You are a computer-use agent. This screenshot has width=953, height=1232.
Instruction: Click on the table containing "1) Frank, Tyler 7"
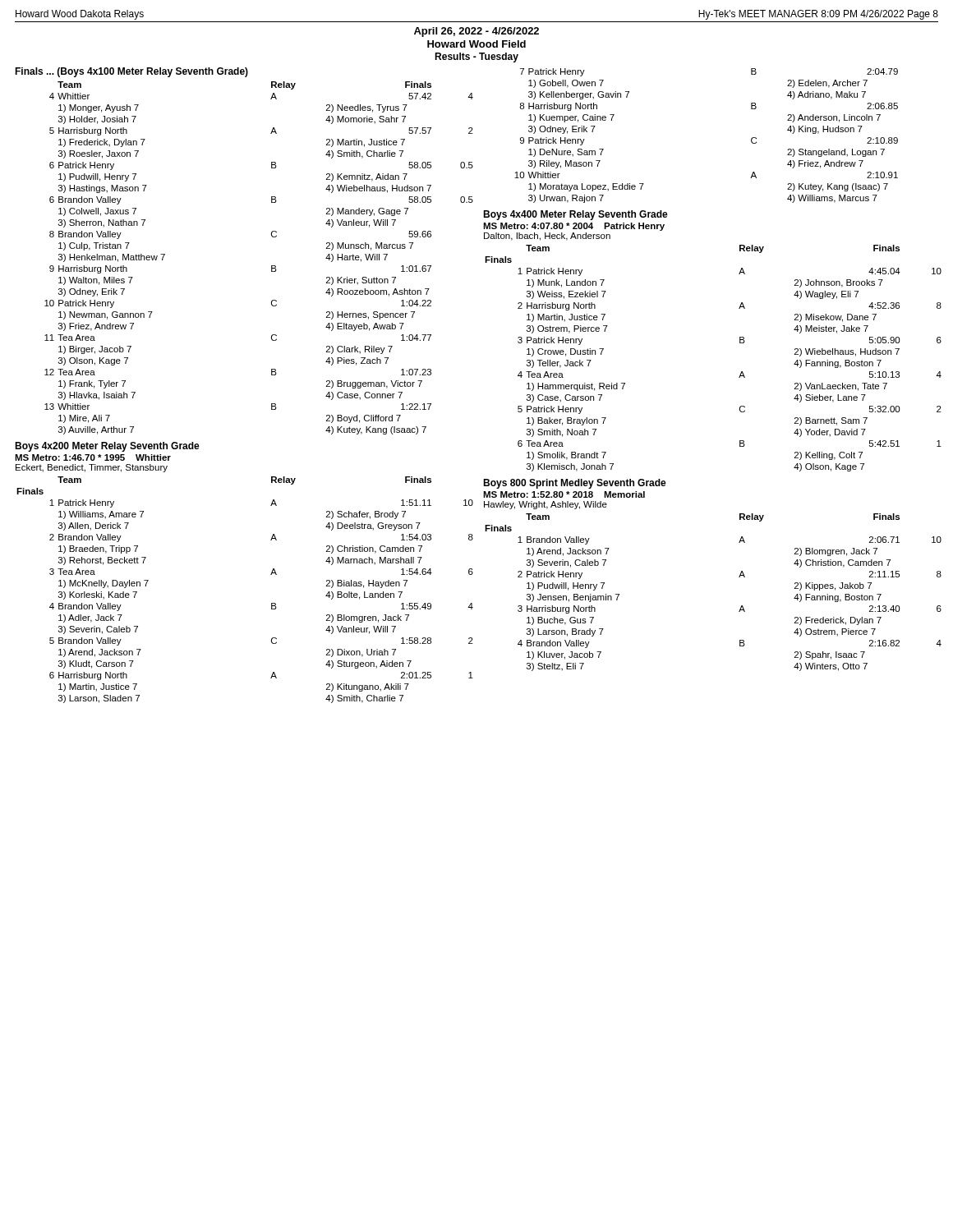pyautogui.click(x=245, y=257)
